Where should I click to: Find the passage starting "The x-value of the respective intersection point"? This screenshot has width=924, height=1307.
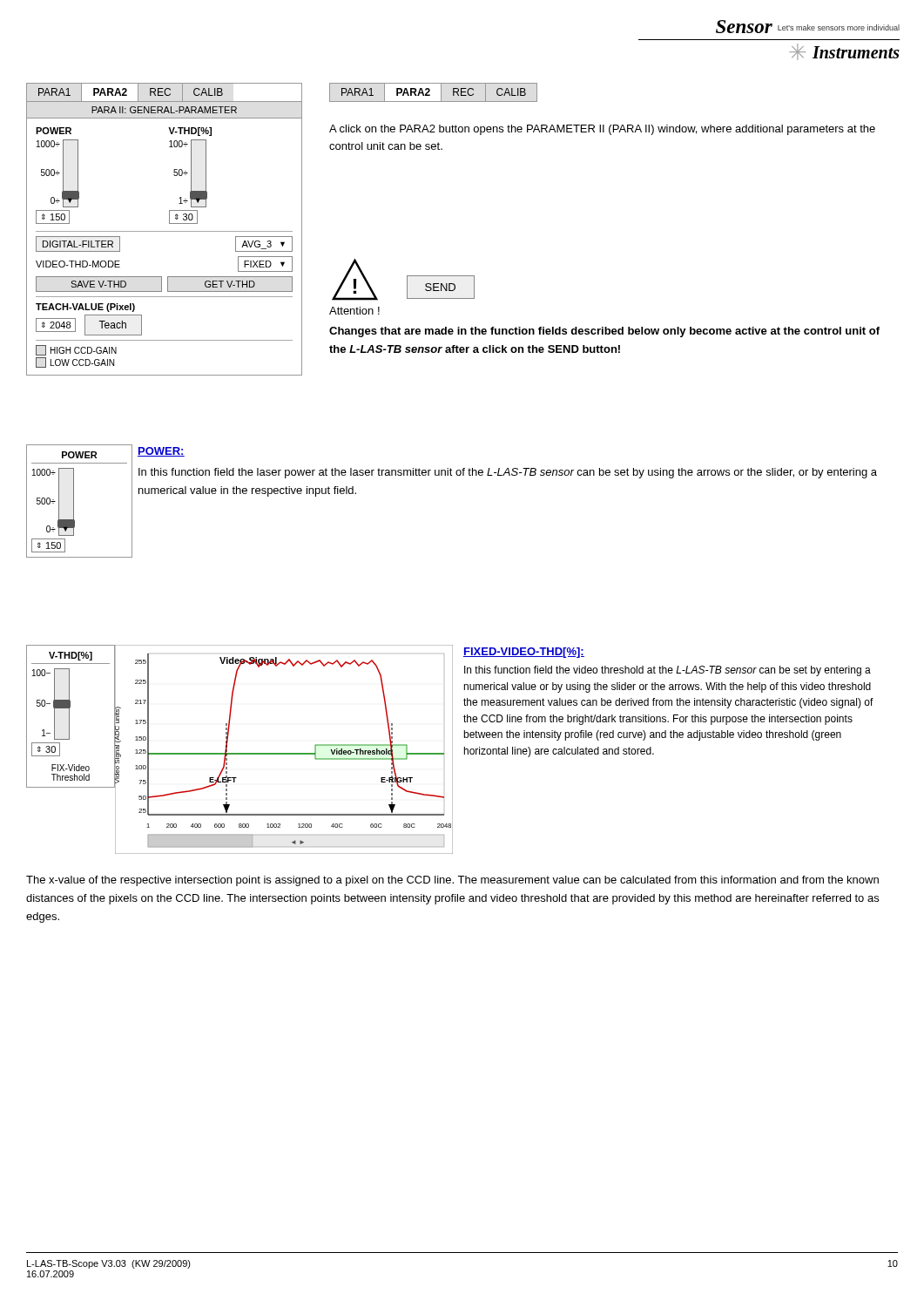[453, 898]
